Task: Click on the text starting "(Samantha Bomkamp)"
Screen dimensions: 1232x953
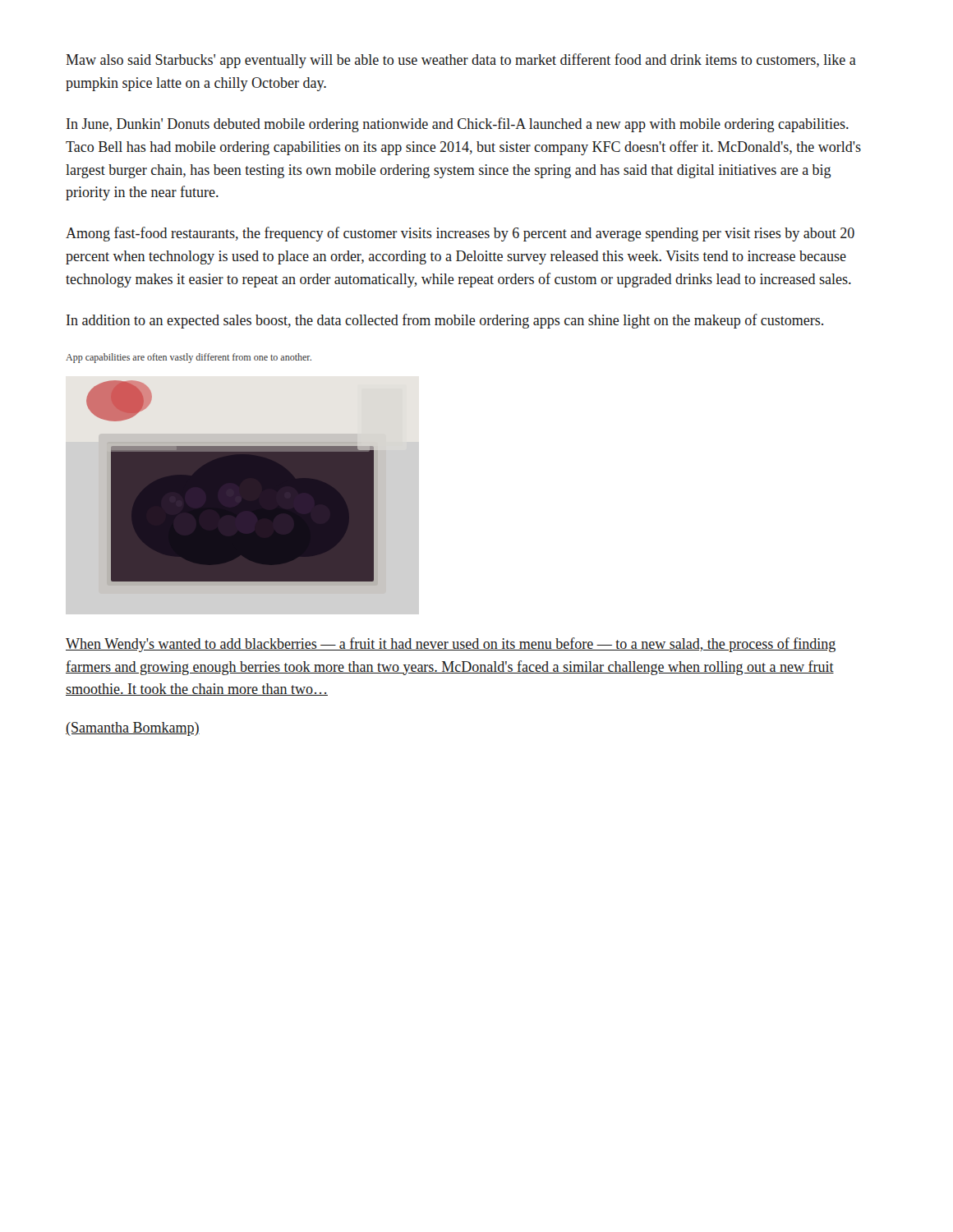Action: point(132,728)
